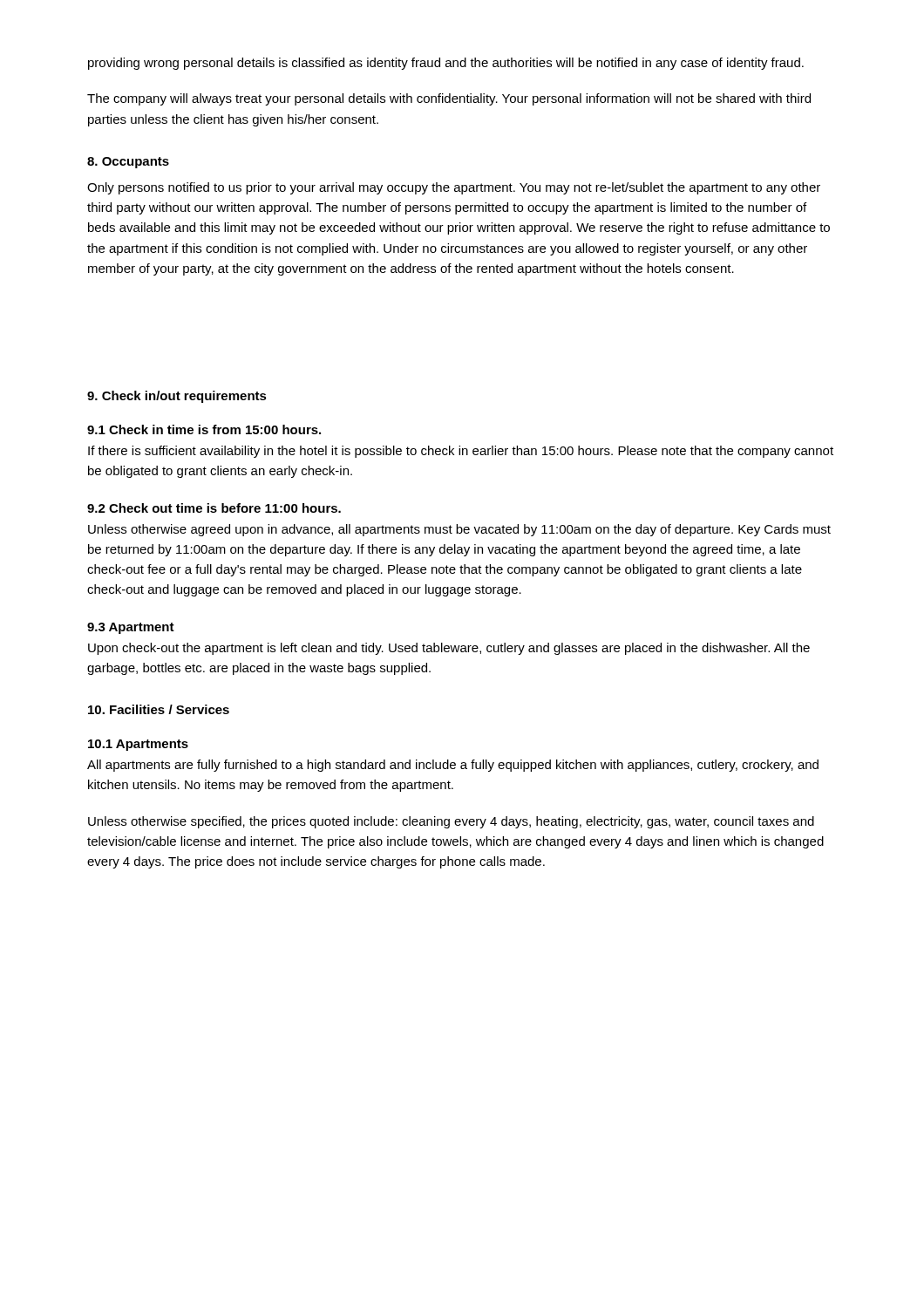Click on the text block containing "Unless otherwise agreed upon in advance,"

[x=459, y=559]
